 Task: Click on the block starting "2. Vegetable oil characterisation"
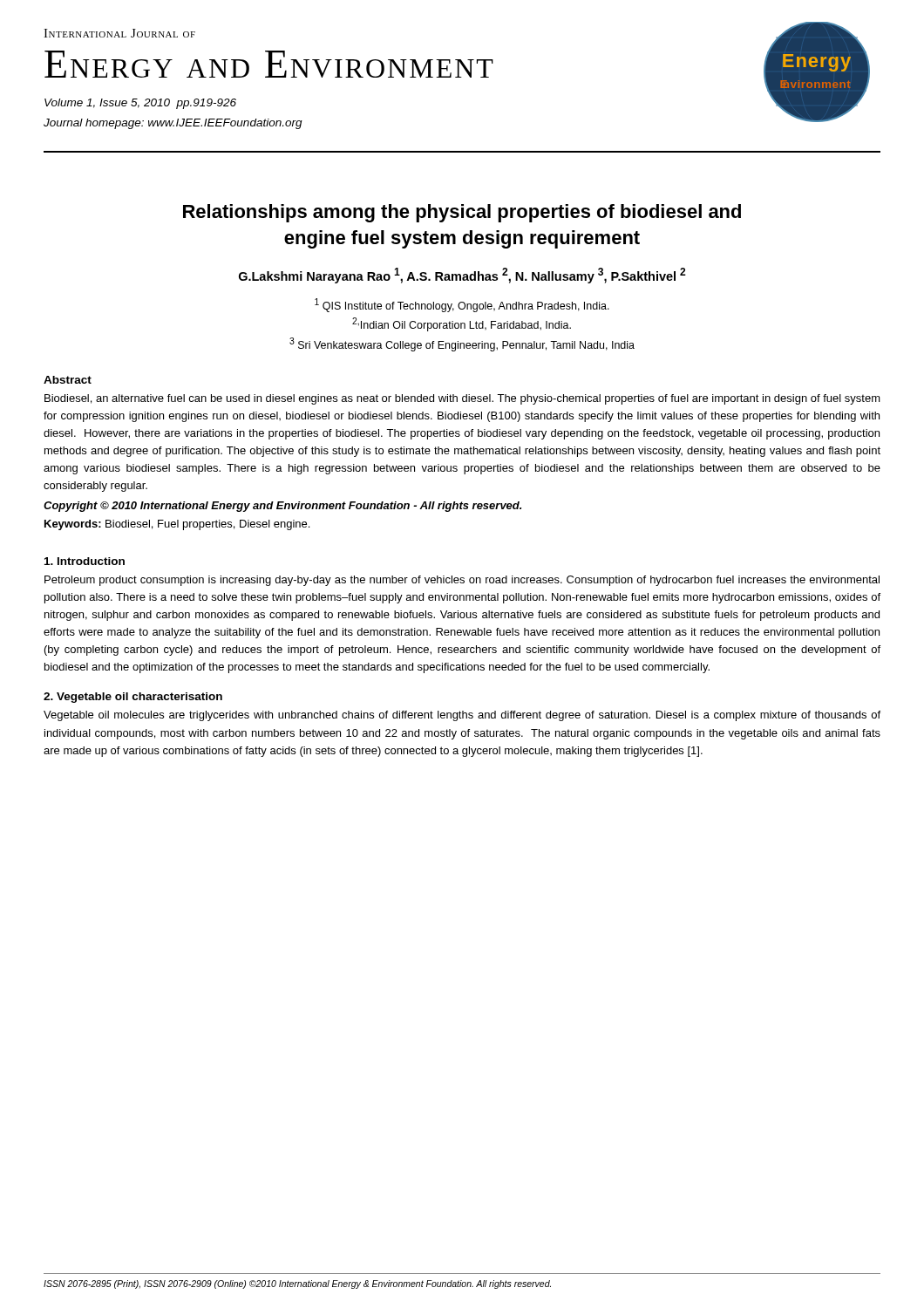(x=133, y=697)
